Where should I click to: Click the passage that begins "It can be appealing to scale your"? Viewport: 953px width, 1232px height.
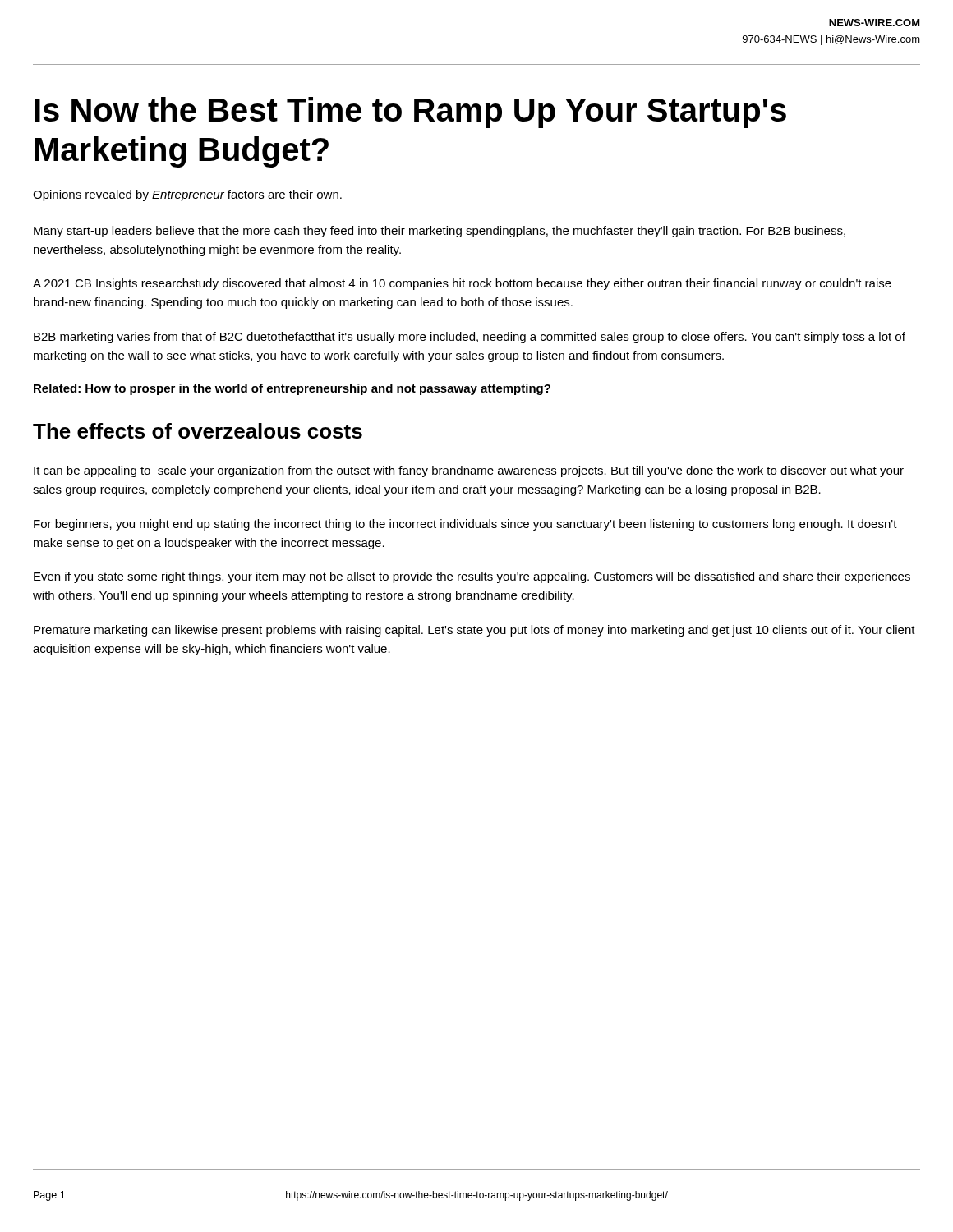click(x=468, y=480)
